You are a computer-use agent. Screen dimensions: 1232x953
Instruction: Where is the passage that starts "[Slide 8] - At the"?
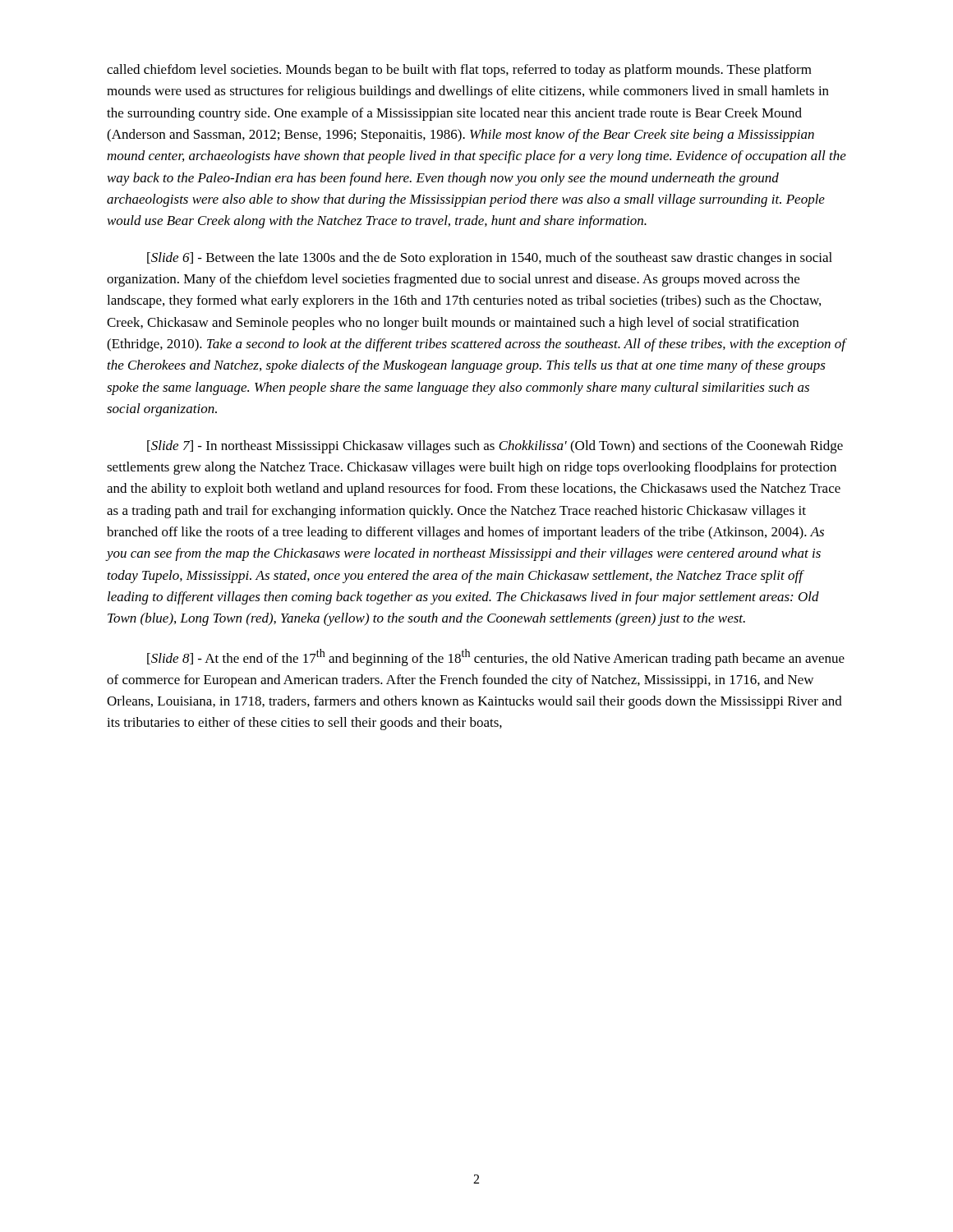476,689
